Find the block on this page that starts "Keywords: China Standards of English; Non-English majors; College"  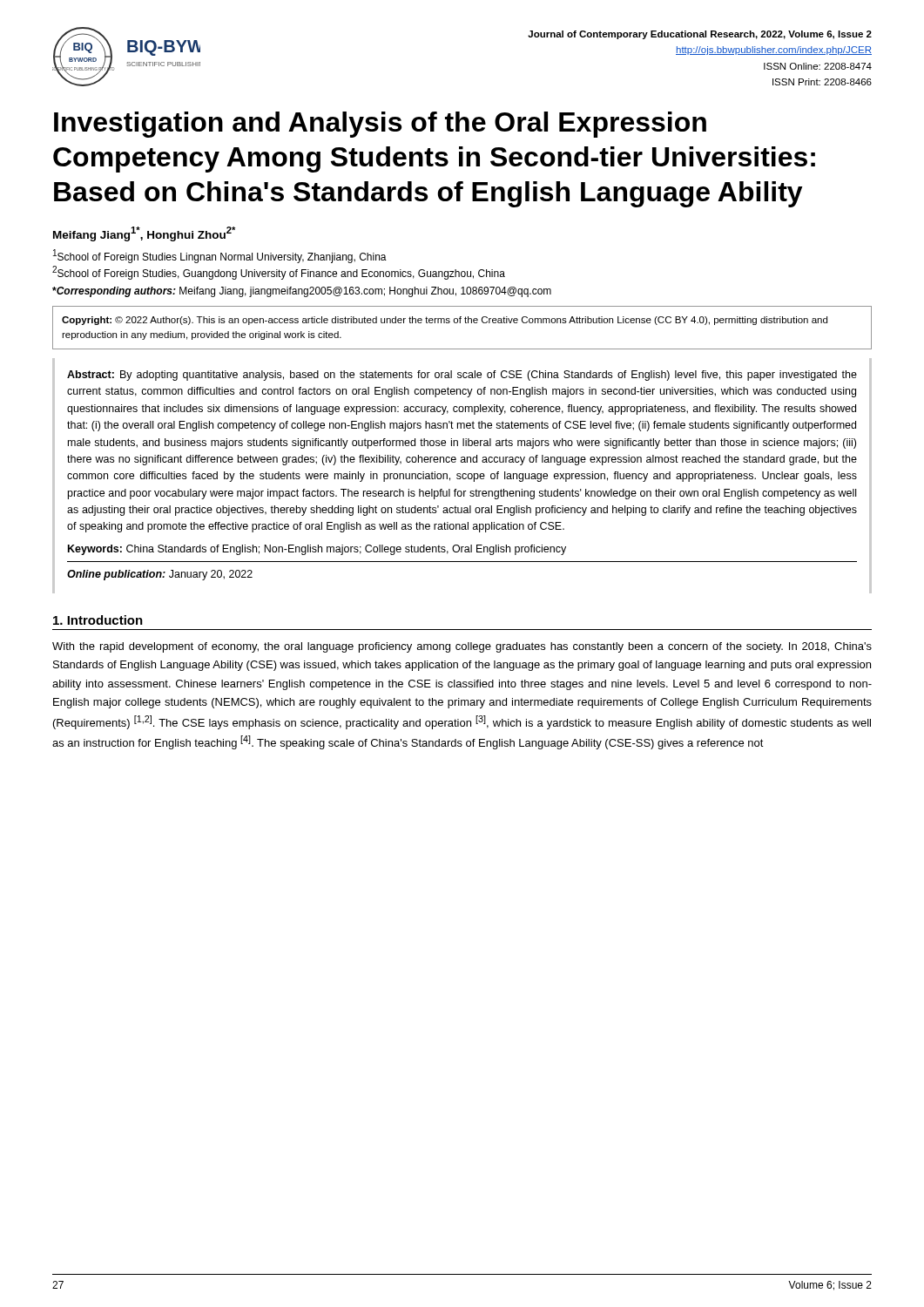click(x=317, y=549)
